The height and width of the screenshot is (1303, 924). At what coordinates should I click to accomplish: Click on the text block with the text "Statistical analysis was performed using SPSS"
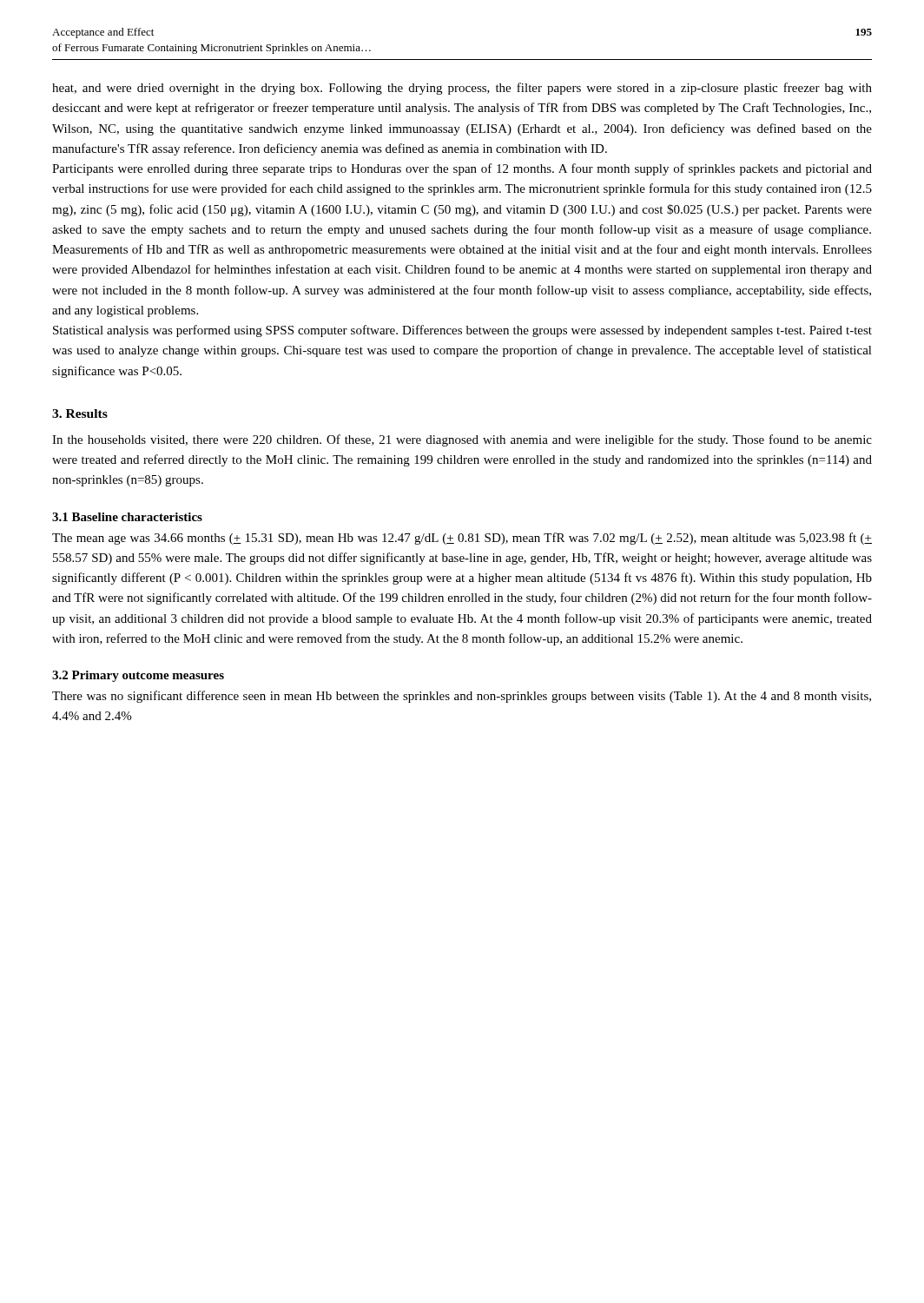pos(462,351)
